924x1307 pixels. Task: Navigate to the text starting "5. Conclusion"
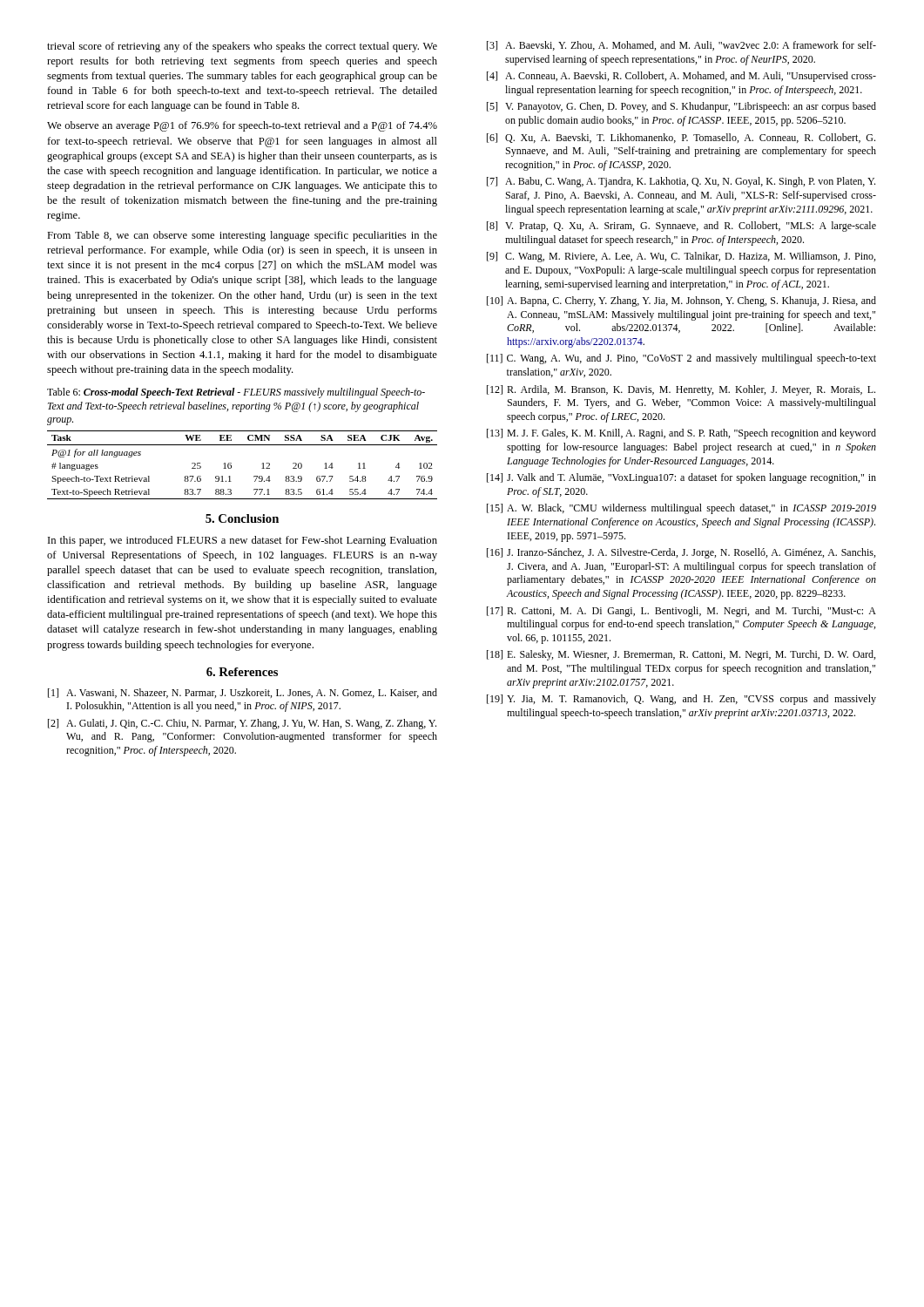tap(242, 518)
